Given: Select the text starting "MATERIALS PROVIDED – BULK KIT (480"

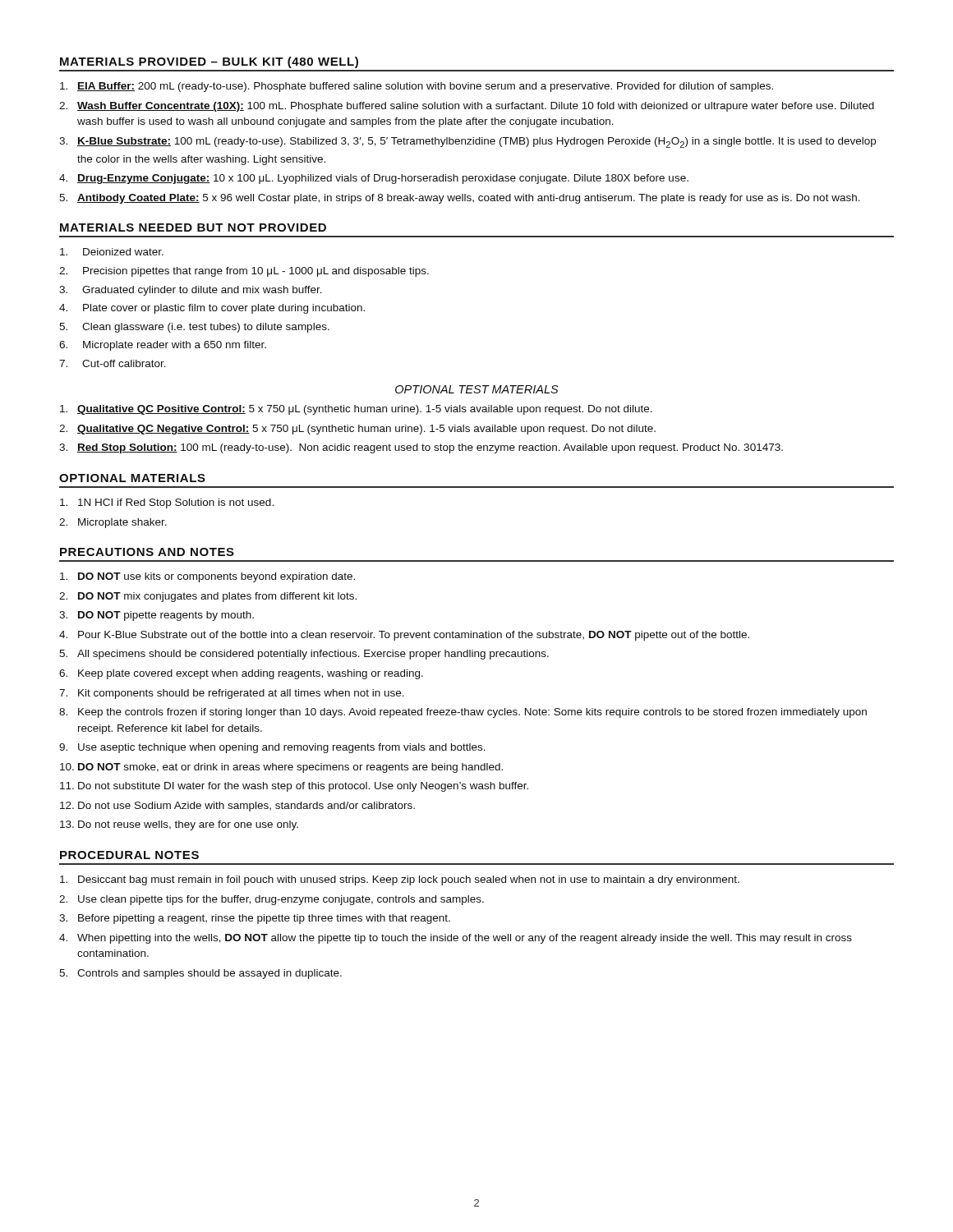Looking at the screenshot, I should [x=476, y=63].
